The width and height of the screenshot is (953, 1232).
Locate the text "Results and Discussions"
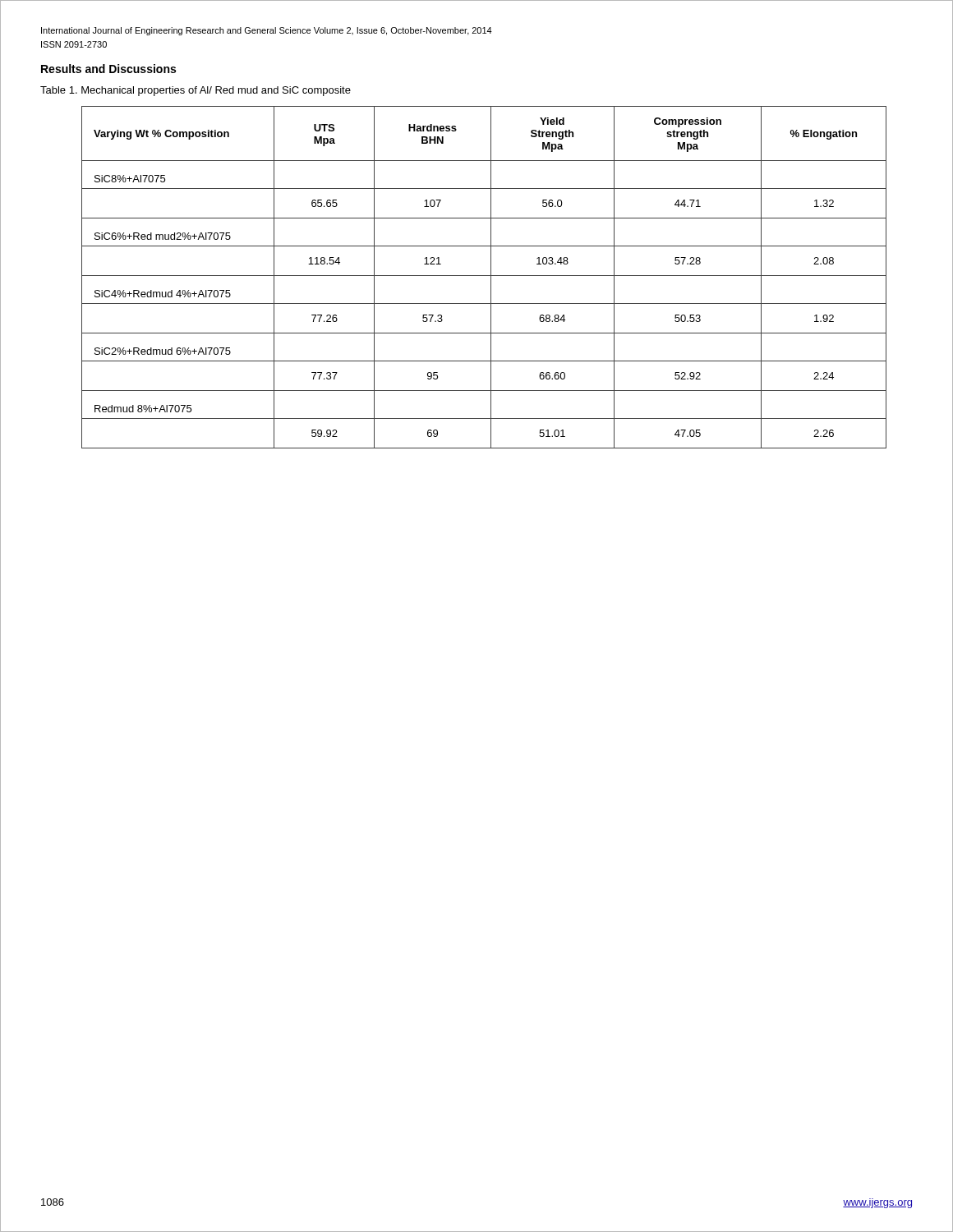(x=108, y=69)
